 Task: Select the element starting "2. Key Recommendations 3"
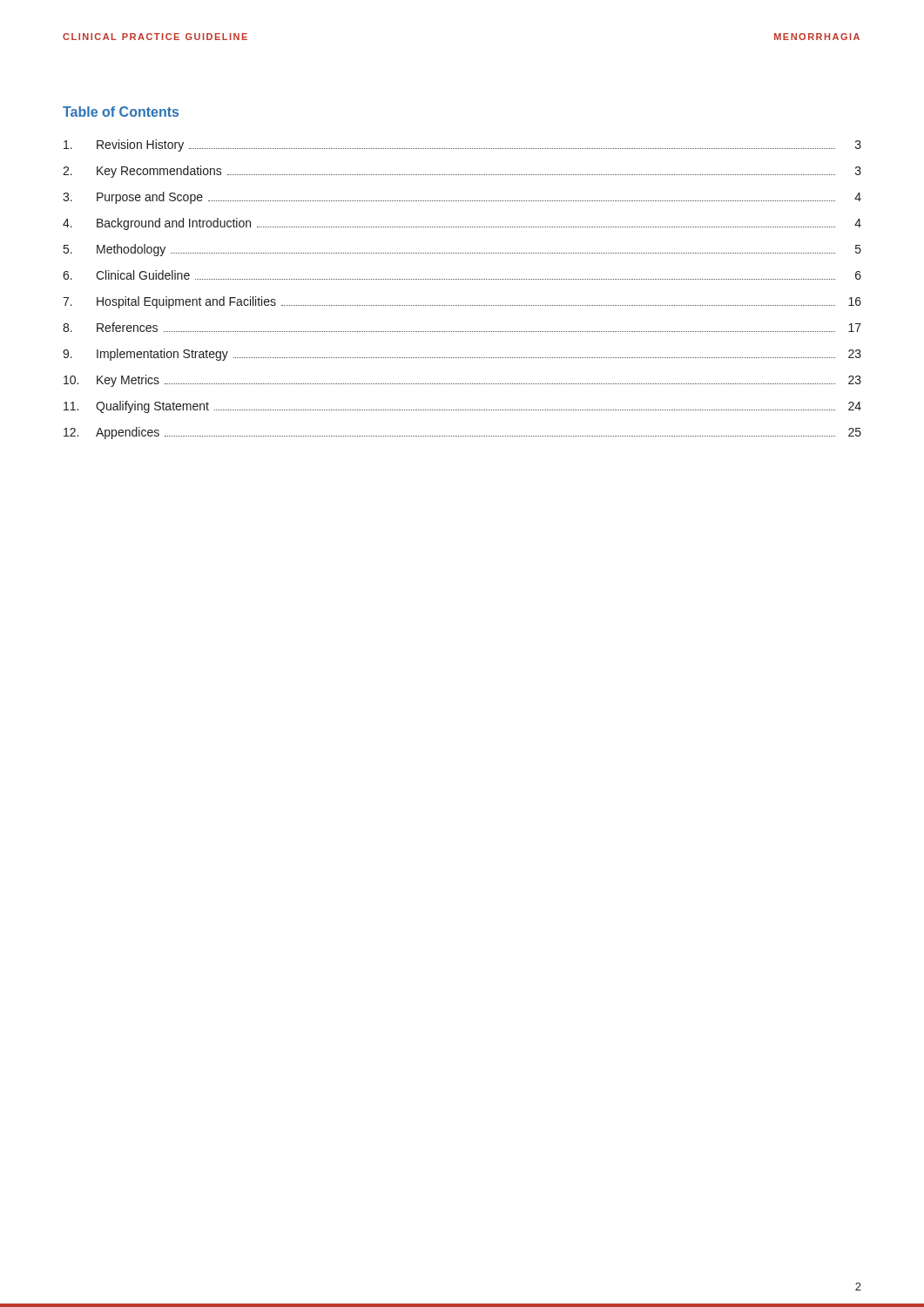tap(462, 171)
